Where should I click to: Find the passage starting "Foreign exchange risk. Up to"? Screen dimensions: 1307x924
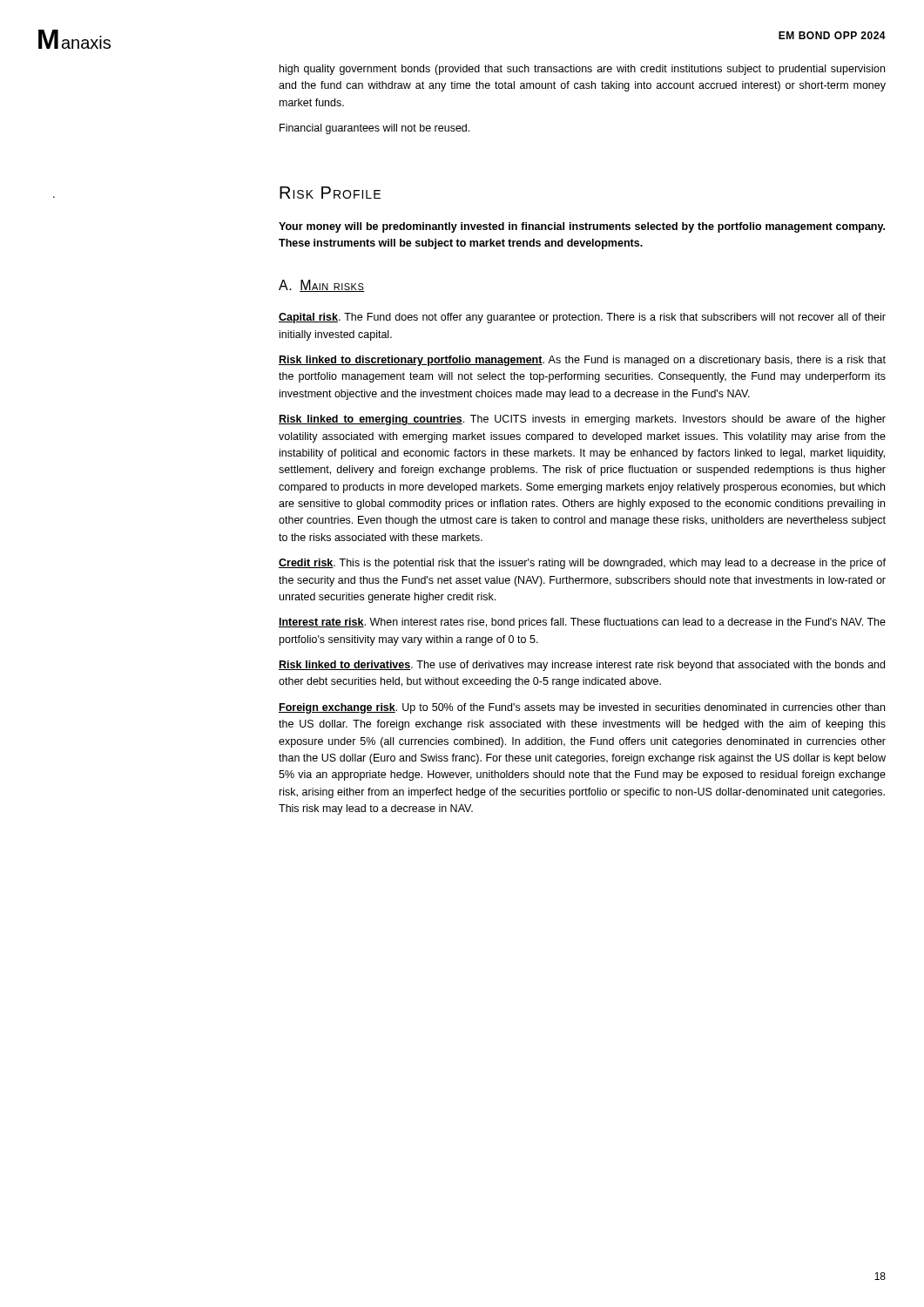(x=582, y=758)
